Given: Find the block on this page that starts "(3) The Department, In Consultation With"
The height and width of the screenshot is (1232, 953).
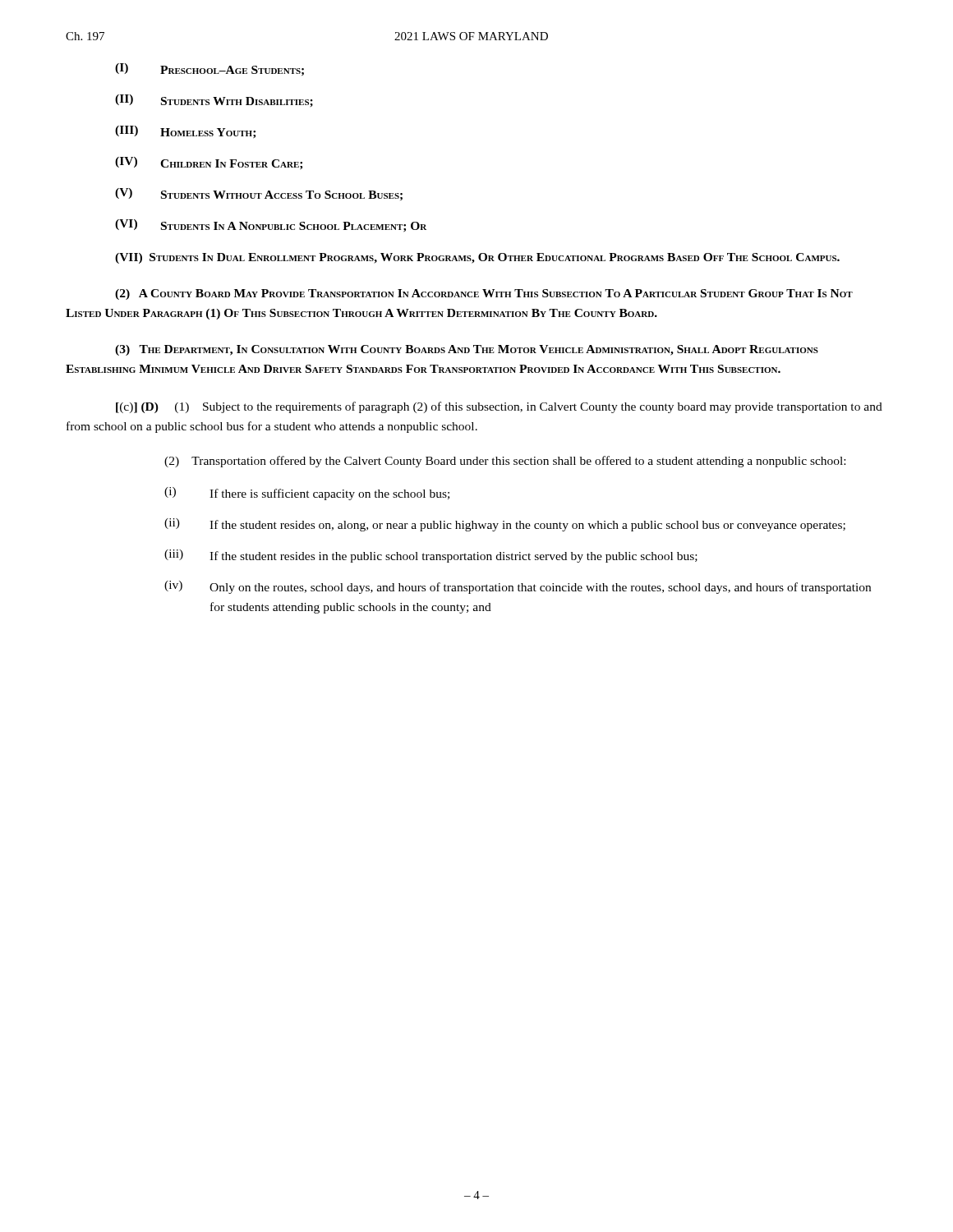Looking at the screenshot, I should (x=442, y=359).
